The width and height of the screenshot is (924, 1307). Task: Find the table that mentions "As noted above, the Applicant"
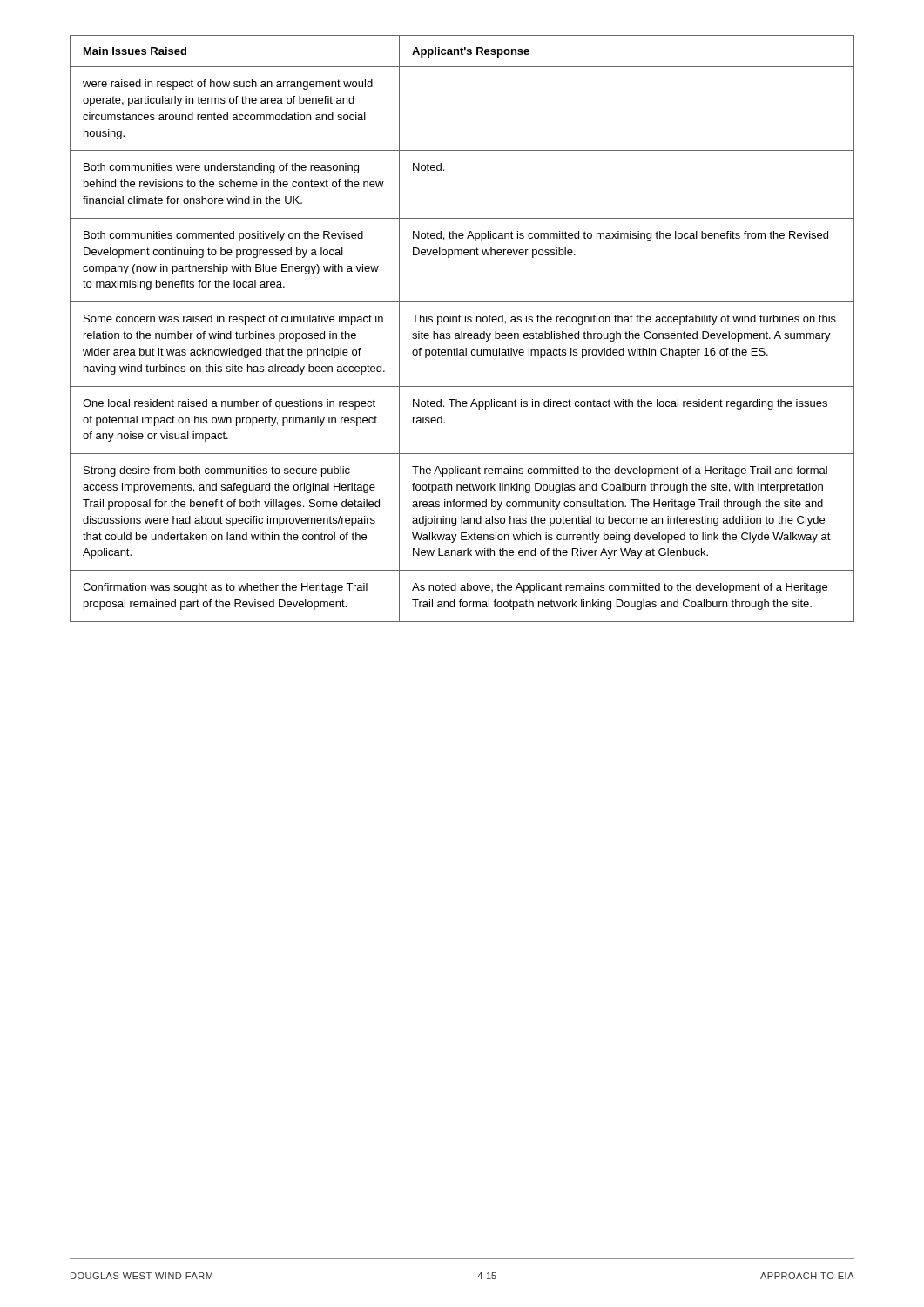tap(462, 329)
